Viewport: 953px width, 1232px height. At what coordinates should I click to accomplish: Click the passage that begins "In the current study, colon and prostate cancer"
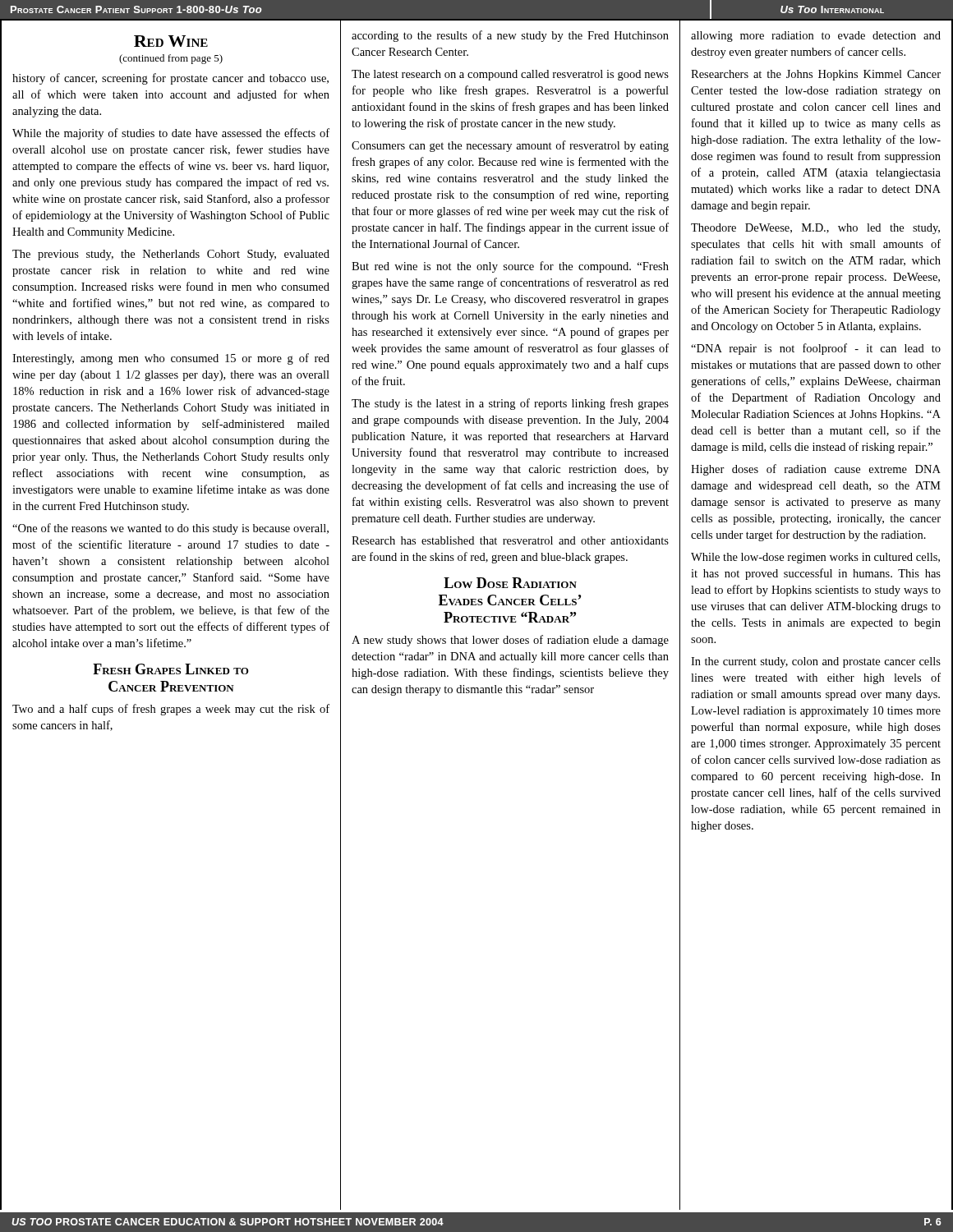[x=816, y=743]
